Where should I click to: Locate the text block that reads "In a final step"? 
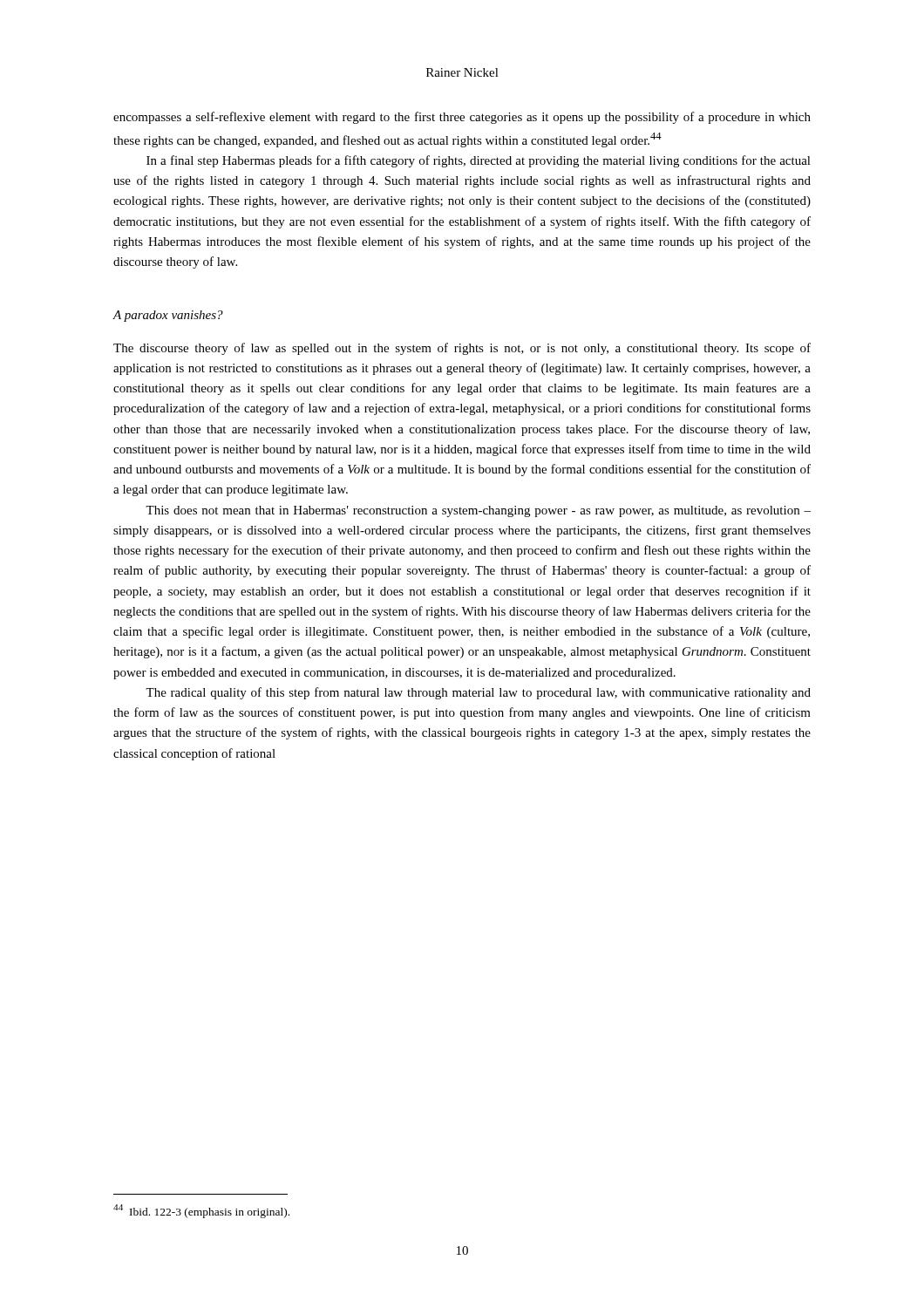point(462,212)
